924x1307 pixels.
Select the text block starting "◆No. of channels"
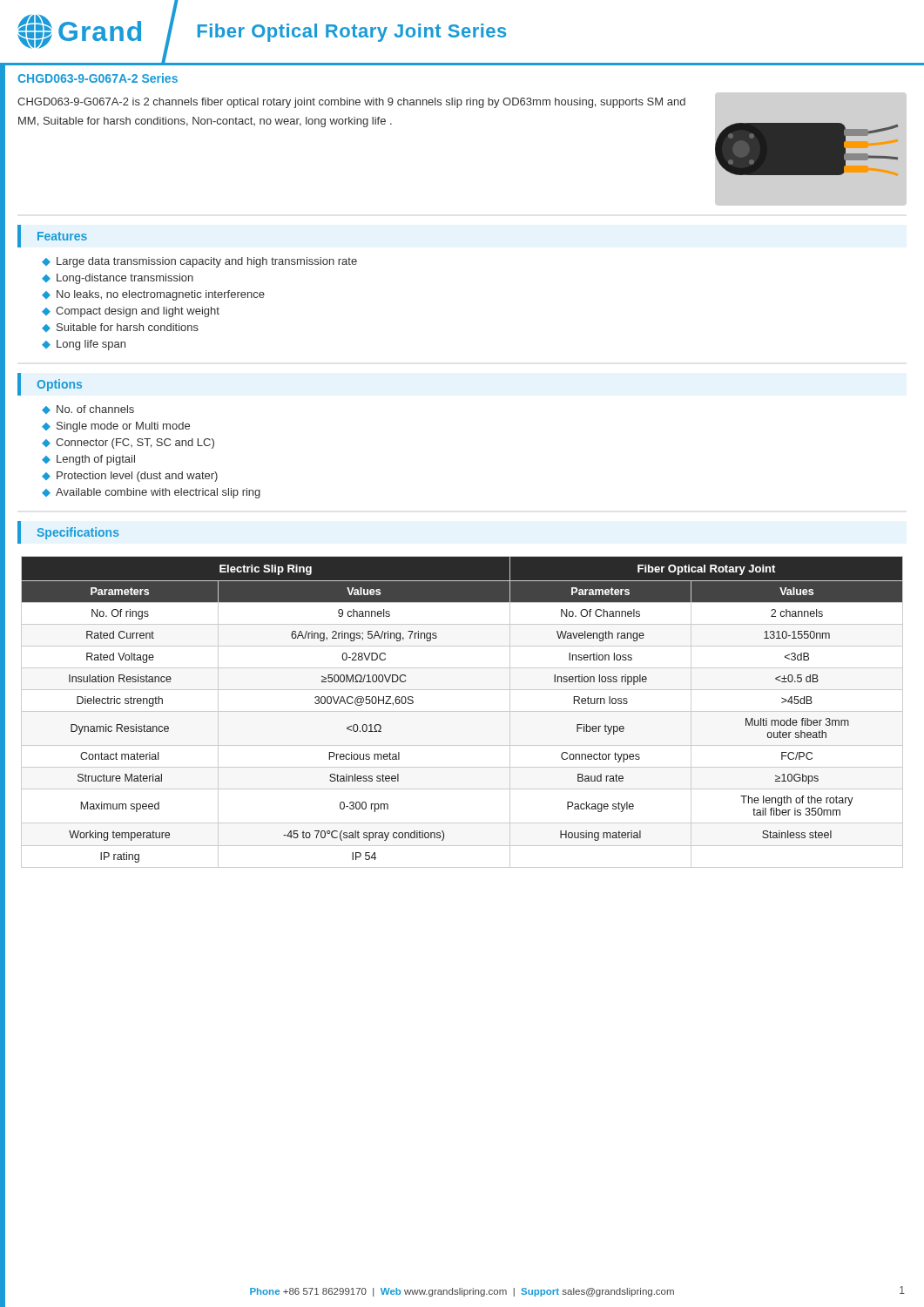coord(88,409)
